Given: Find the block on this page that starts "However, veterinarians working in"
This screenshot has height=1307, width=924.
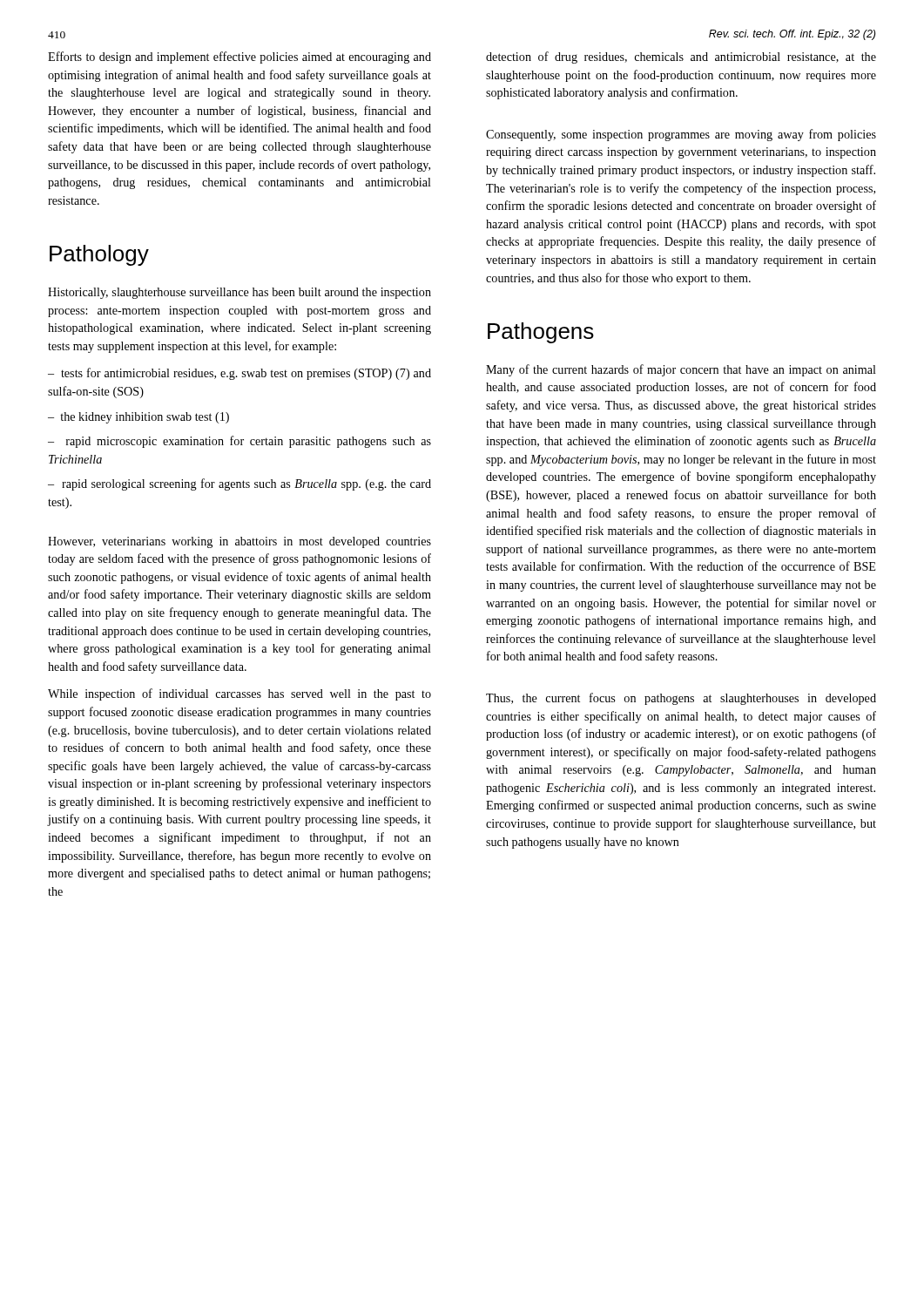Looking at the screenshot, I should click(x=239, y=604).
